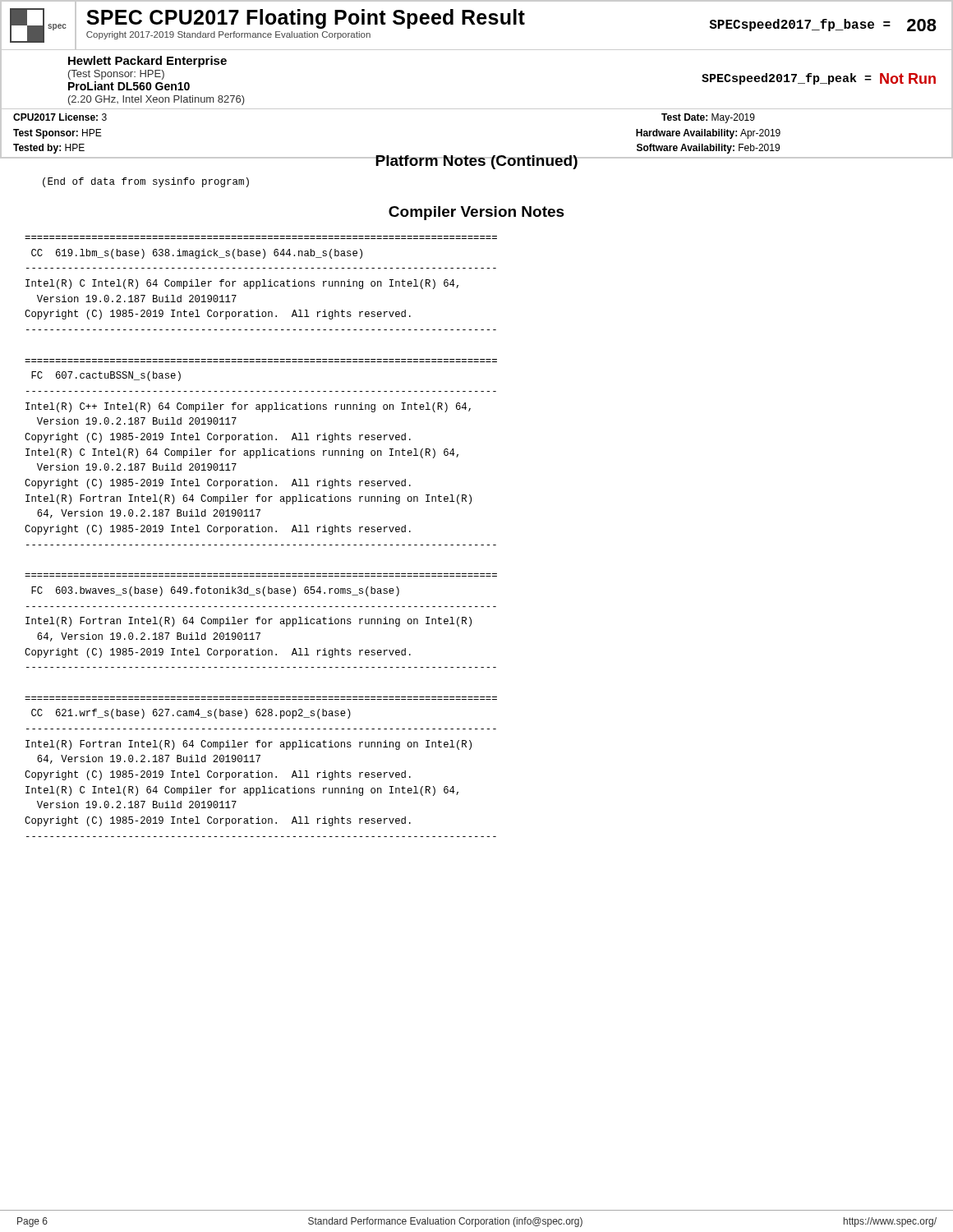Click on the text block that says "============================================================================== CC 619.lbm_s(base) 638.imagick_s(base) 644.nab_s(base)"
This screenshot has width=953, height=1232.
[261, 538]
